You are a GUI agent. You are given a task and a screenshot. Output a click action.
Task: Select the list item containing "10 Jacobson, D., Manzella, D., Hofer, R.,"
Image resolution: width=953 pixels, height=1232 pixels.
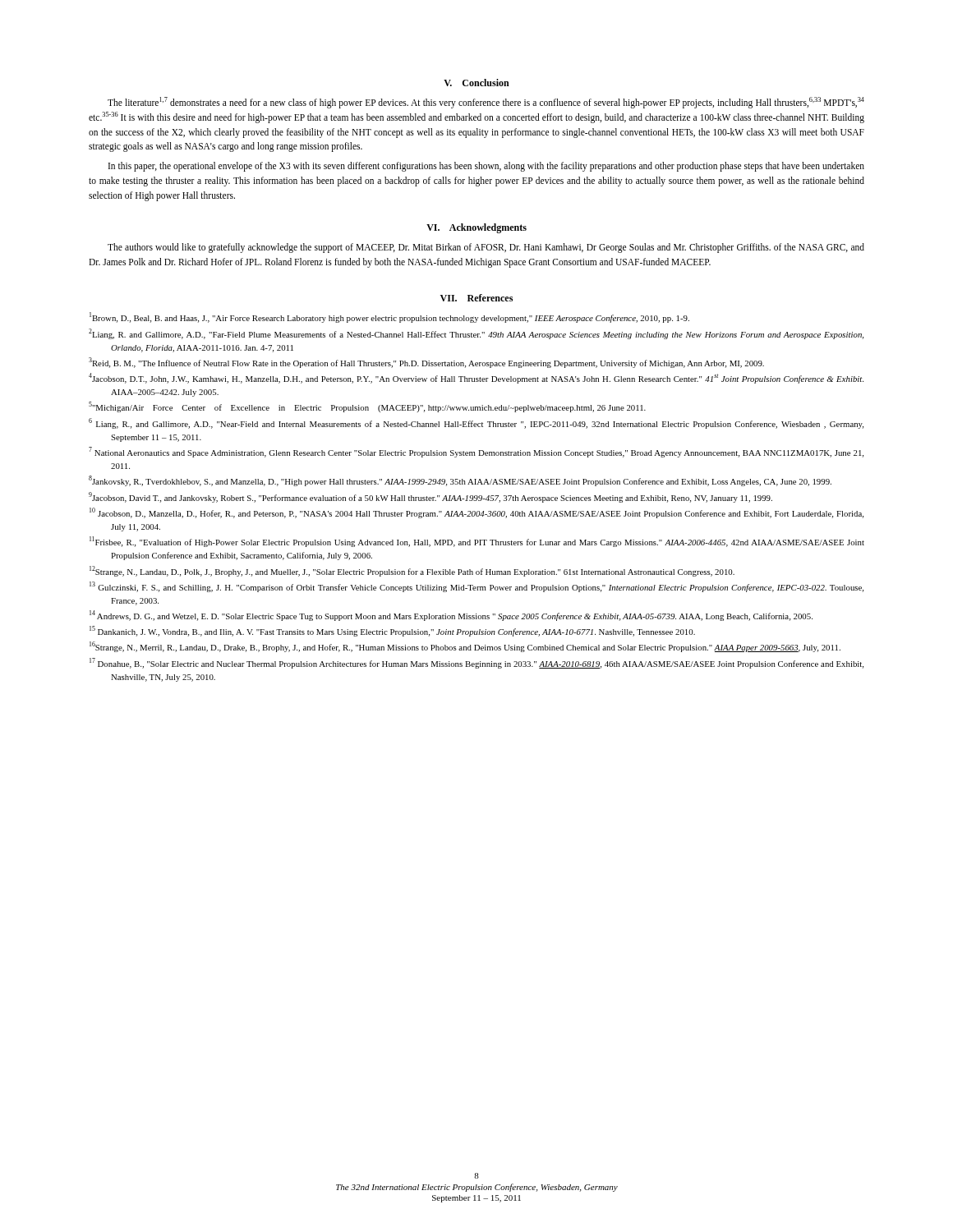(476, 520)
